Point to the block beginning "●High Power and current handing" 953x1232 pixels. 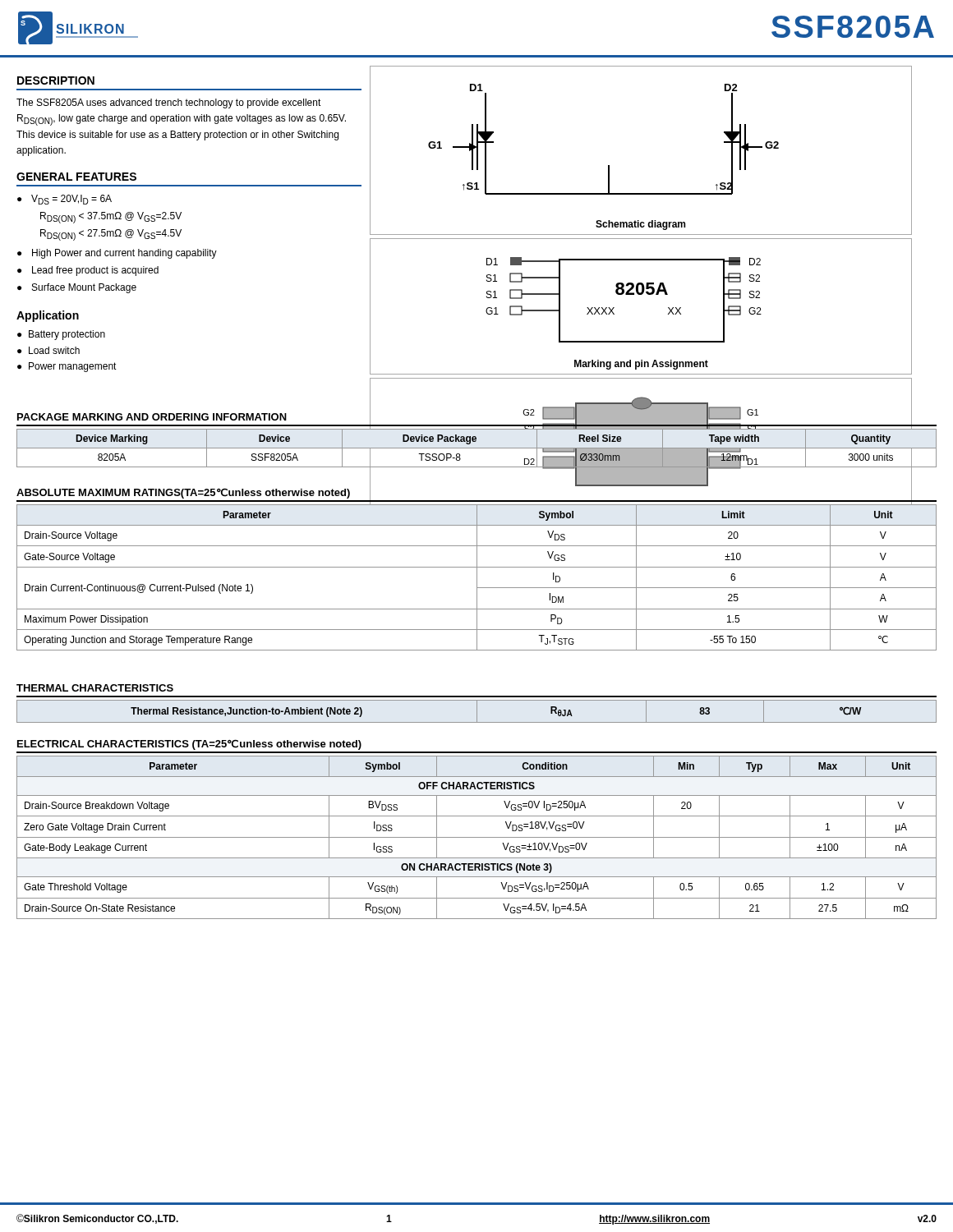pyautogui.click(x=116, y=253)
